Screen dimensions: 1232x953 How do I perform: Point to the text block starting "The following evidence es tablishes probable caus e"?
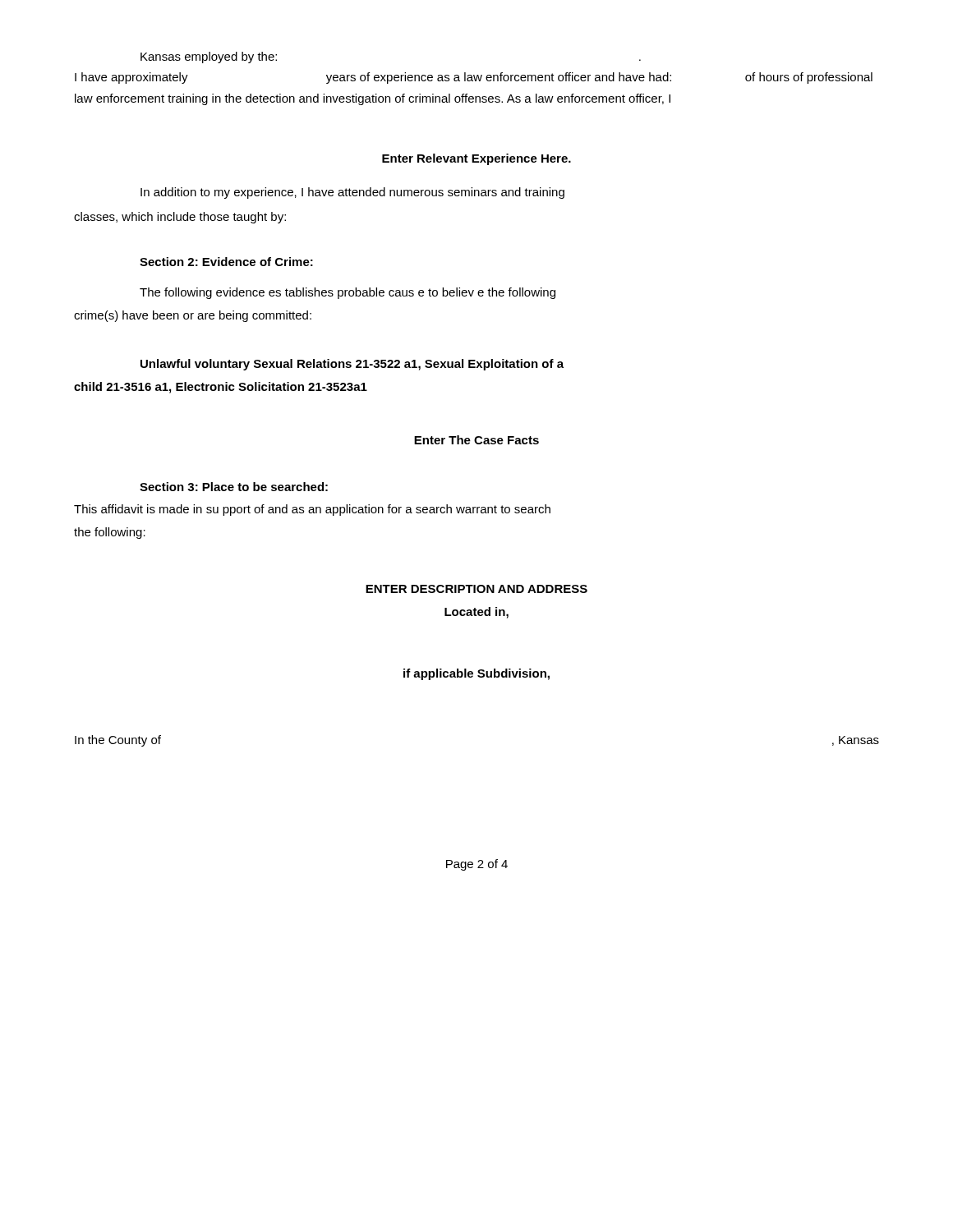pyautogui.click(x=348, y=292)
